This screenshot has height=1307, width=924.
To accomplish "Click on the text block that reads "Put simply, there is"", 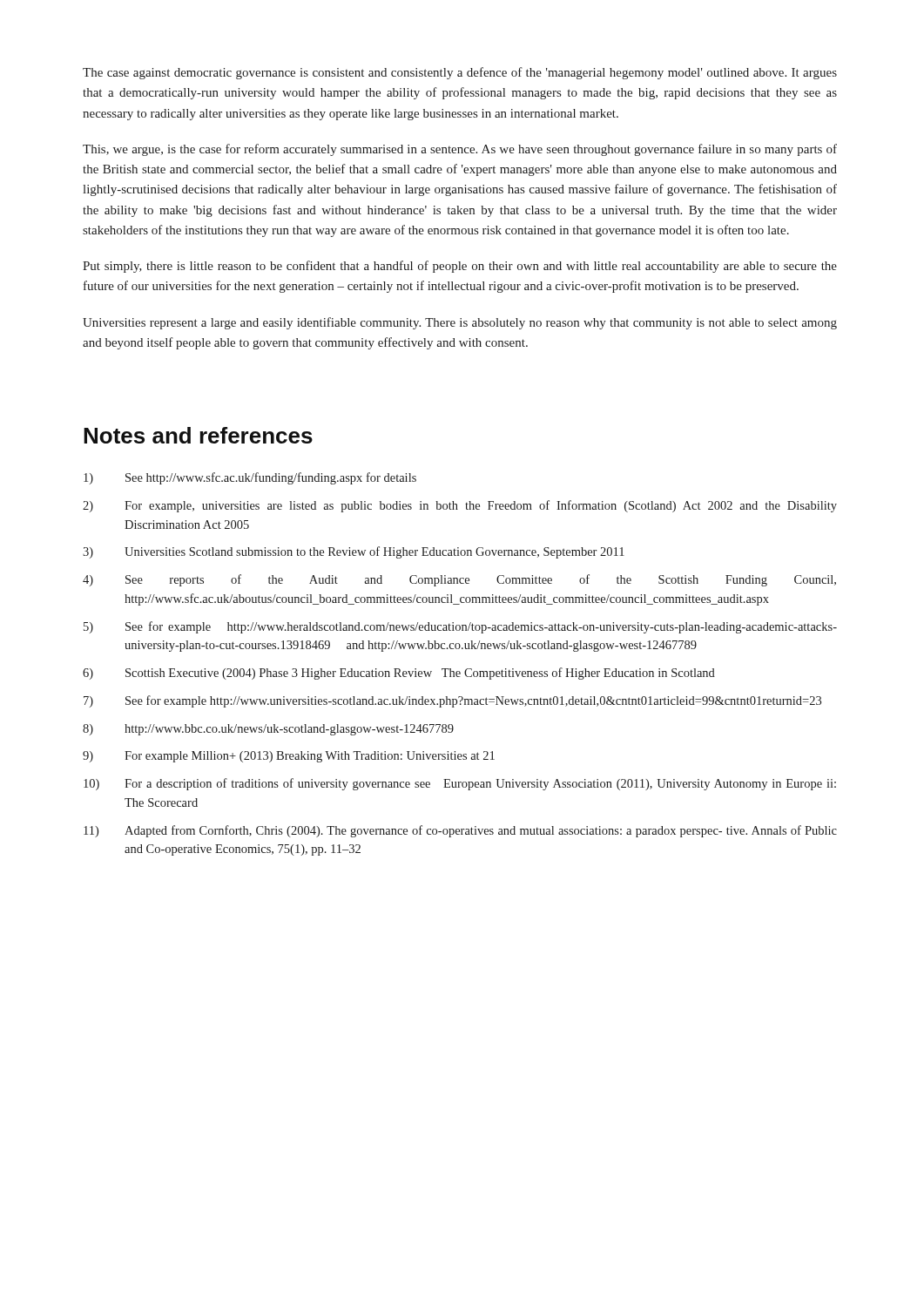I will point(460,276).
